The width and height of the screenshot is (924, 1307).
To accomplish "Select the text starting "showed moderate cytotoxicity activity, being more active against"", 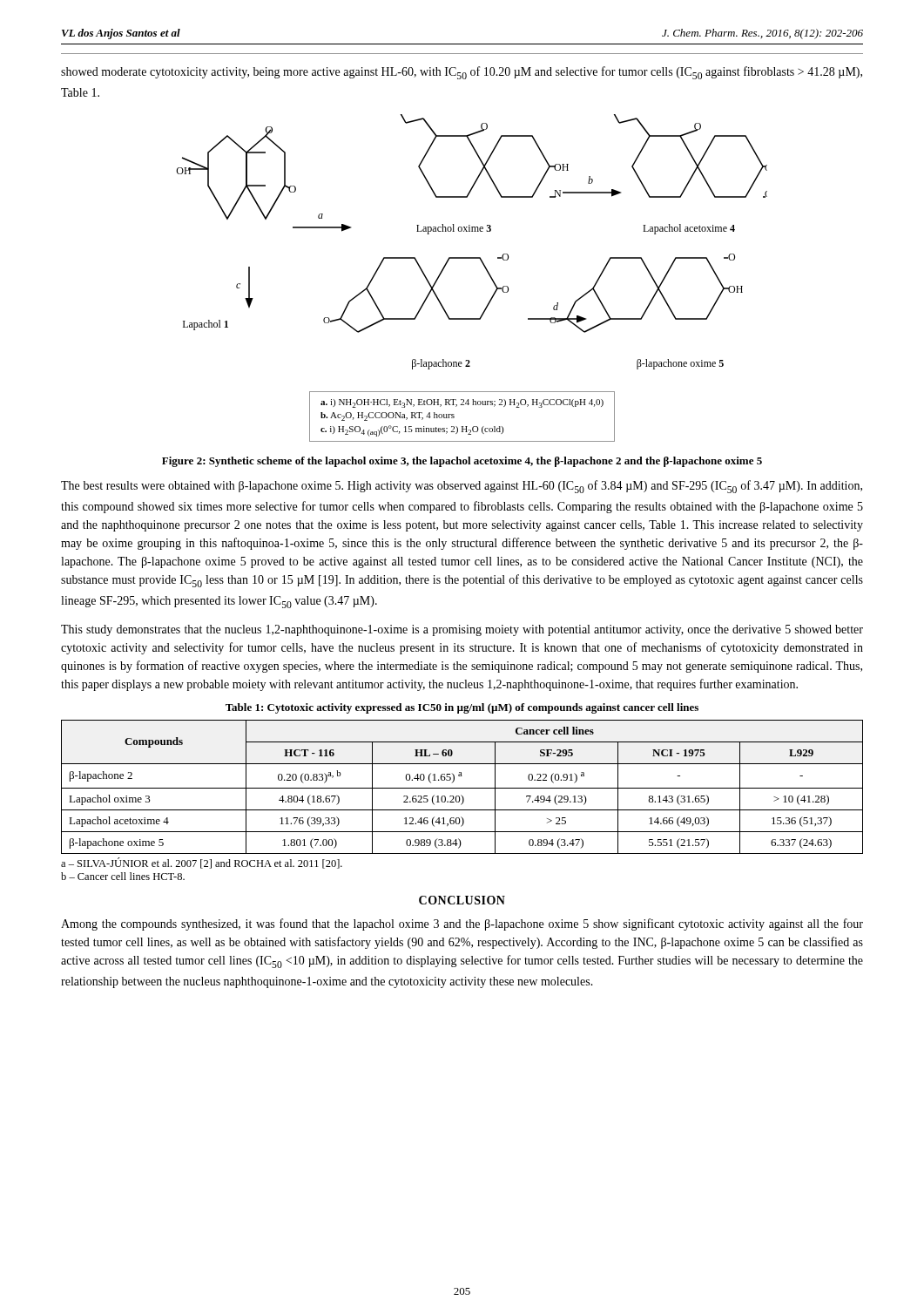I will pyautogui.click(x=462, y=82).
